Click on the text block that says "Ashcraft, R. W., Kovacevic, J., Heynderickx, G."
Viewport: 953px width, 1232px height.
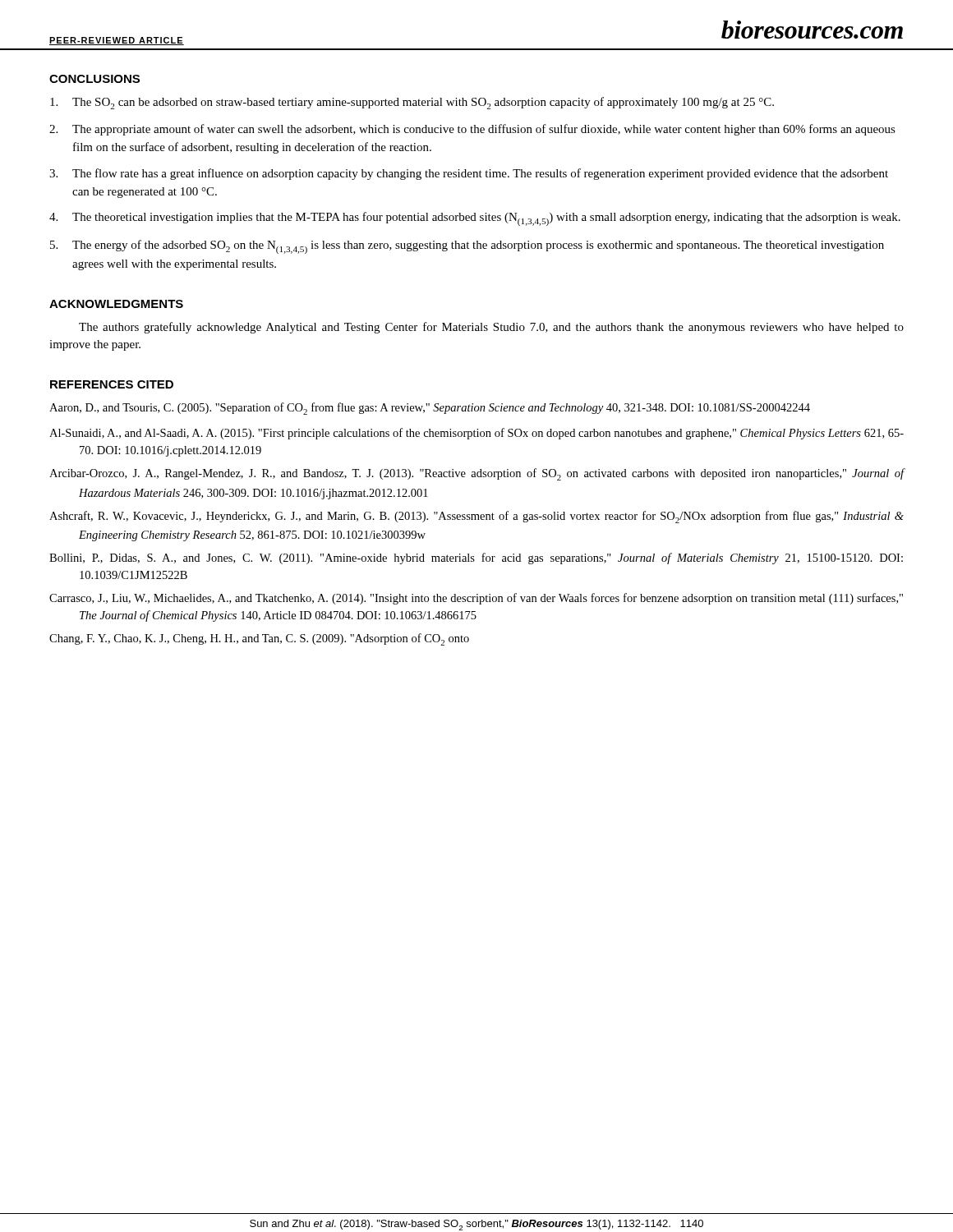tap(476, 525)
